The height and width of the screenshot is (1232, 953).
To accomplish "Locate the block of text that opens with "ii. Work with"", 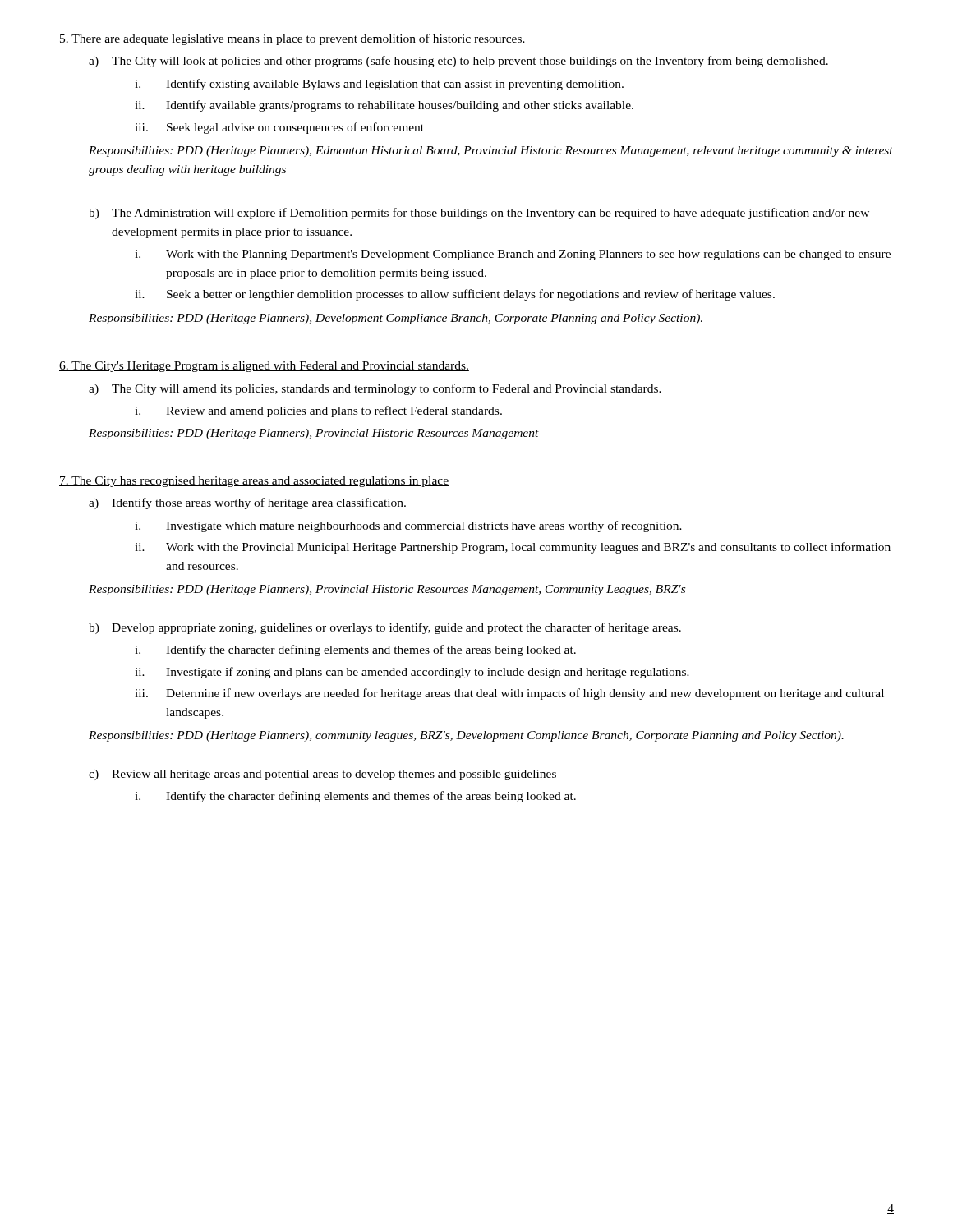I will click(x=514, y=557).
